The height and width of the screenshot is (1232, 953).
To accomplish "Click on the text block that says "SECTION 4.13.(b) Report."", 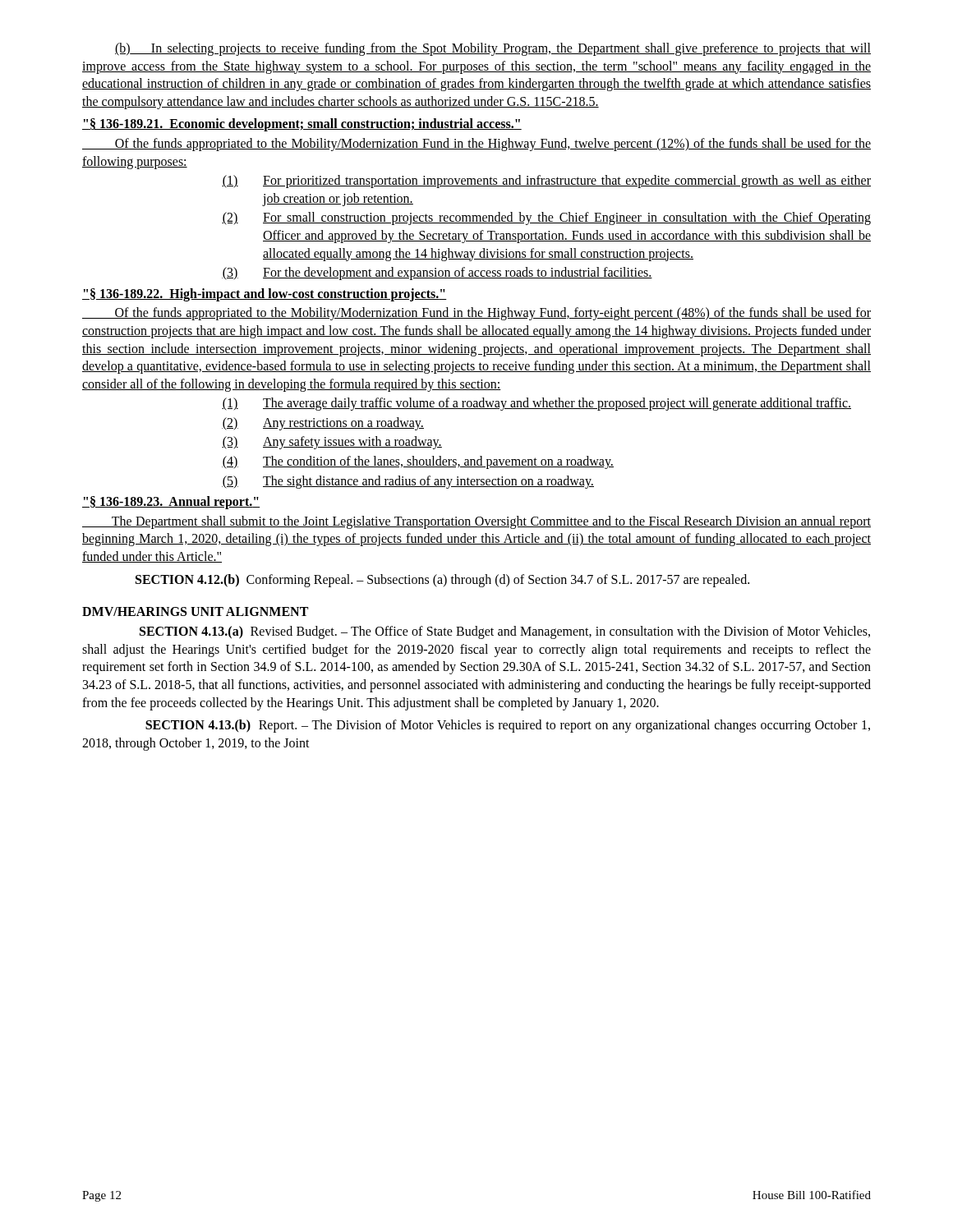I will [476, 734].
